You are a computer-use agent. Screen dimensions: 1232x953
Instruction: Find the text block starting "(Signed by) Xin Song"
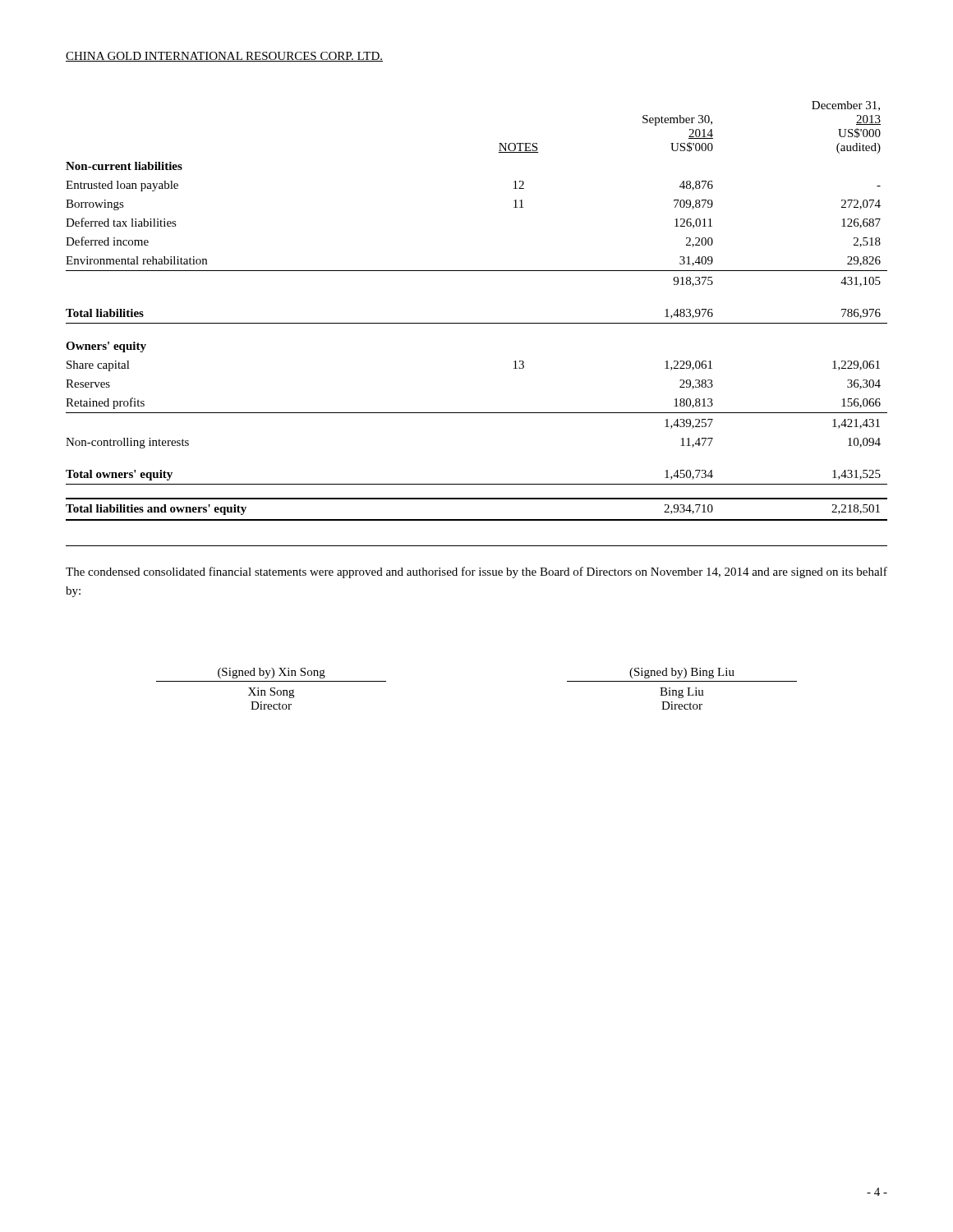[271, 689]
